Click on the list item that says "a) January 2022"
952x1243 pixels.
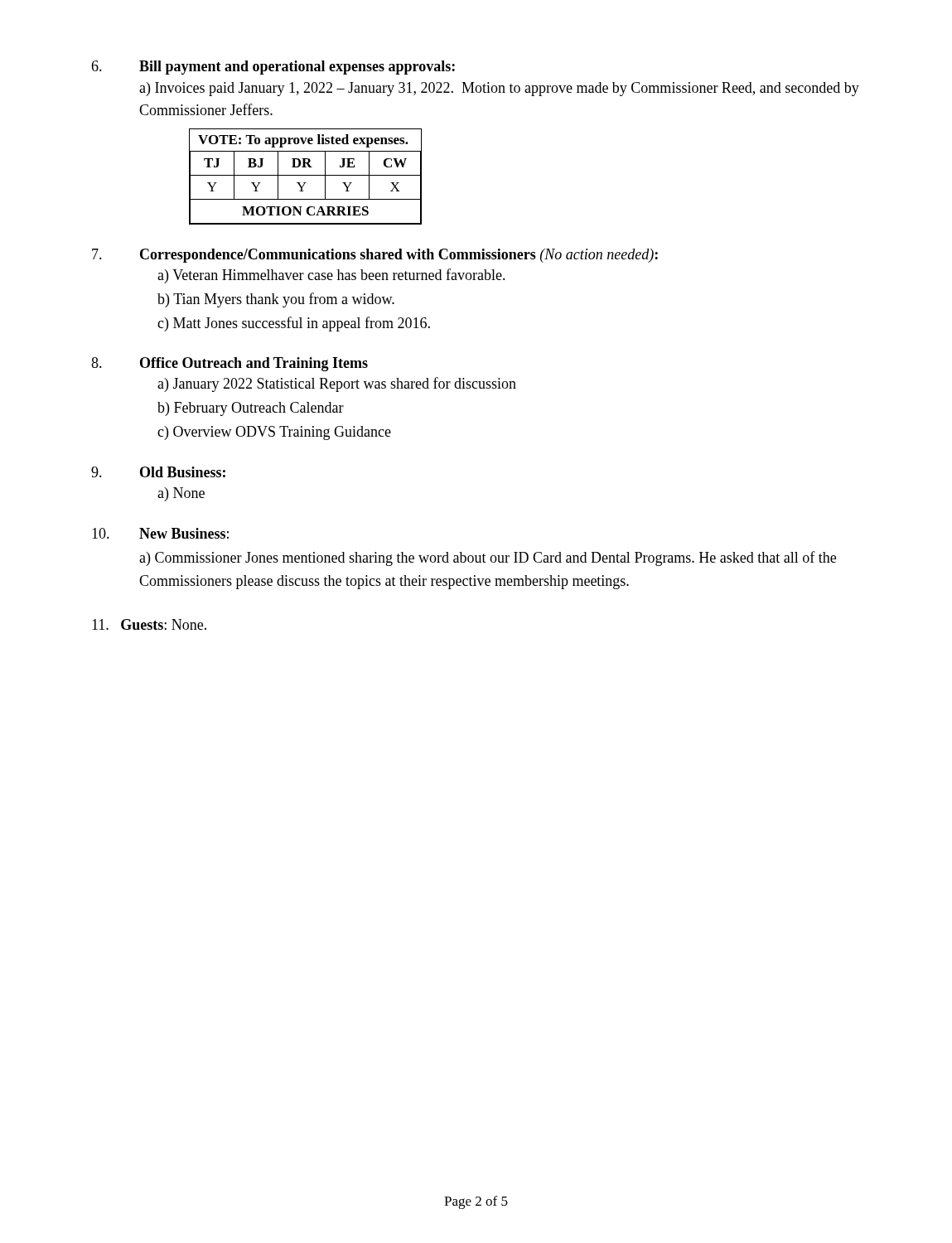337,384
